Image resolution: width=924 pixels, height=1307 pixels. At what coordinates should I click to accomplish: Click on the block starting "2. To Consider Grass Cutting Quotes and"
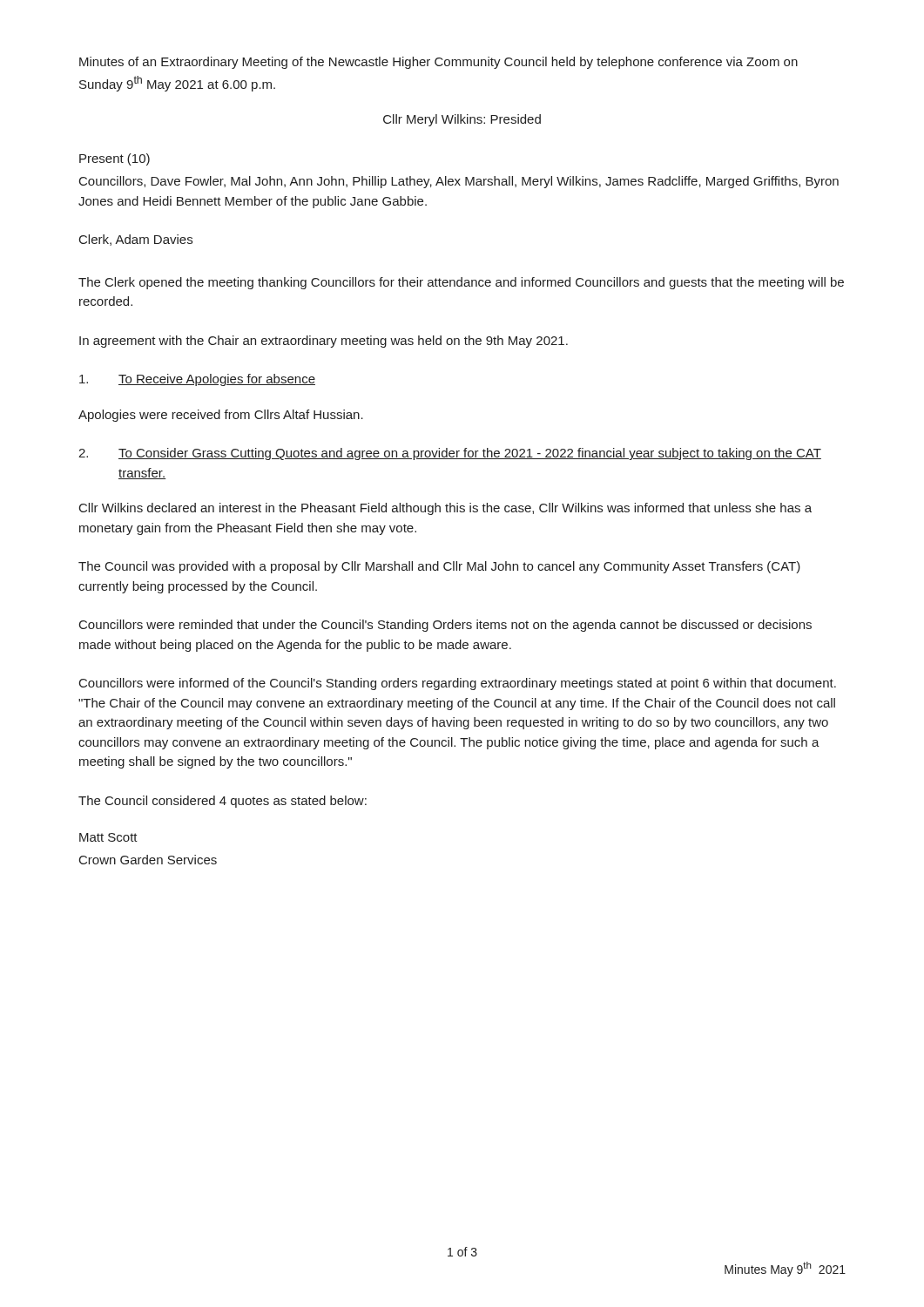tap(462, 463)
